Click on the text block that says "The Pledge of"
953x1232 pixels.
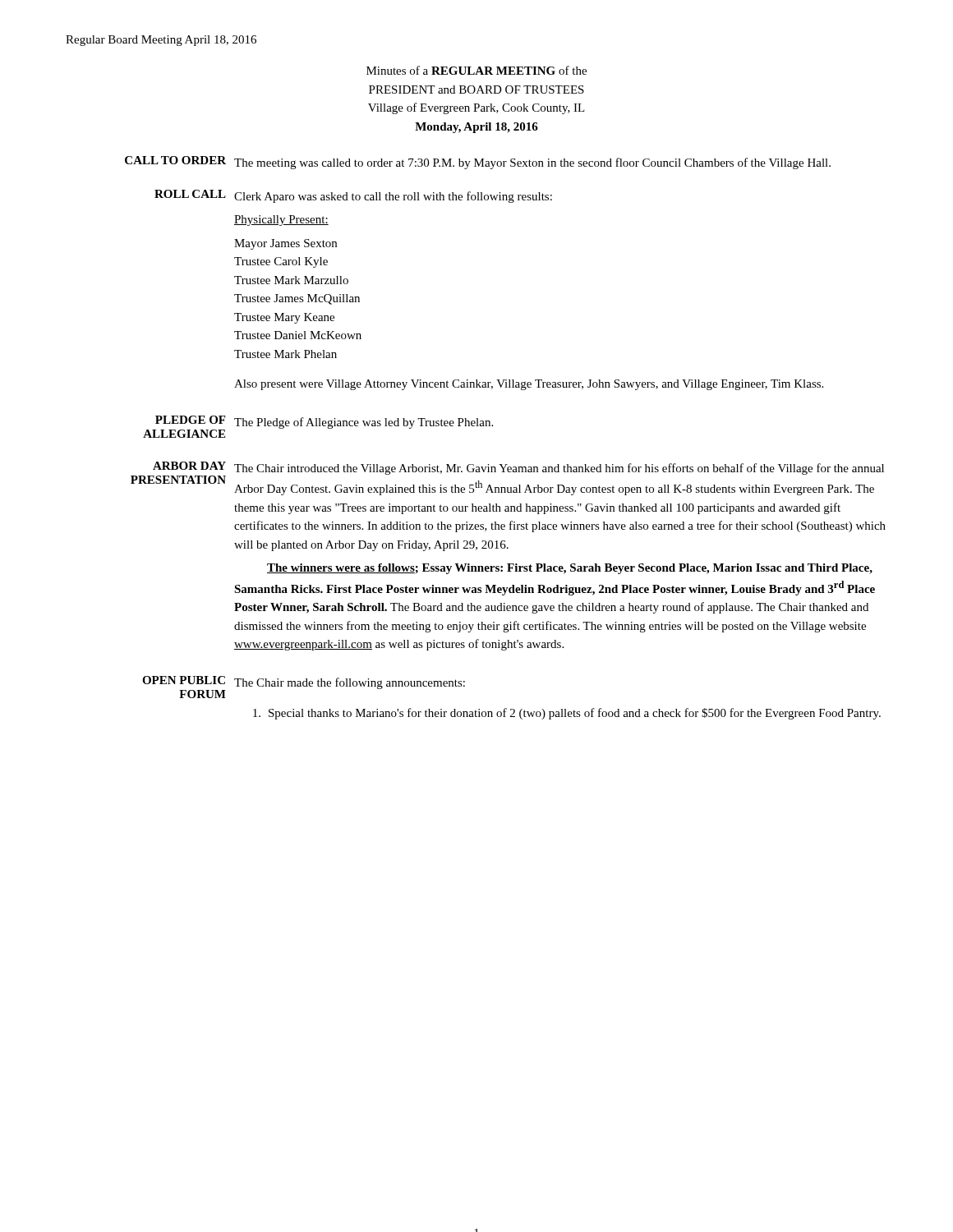(x=364, y=422)
